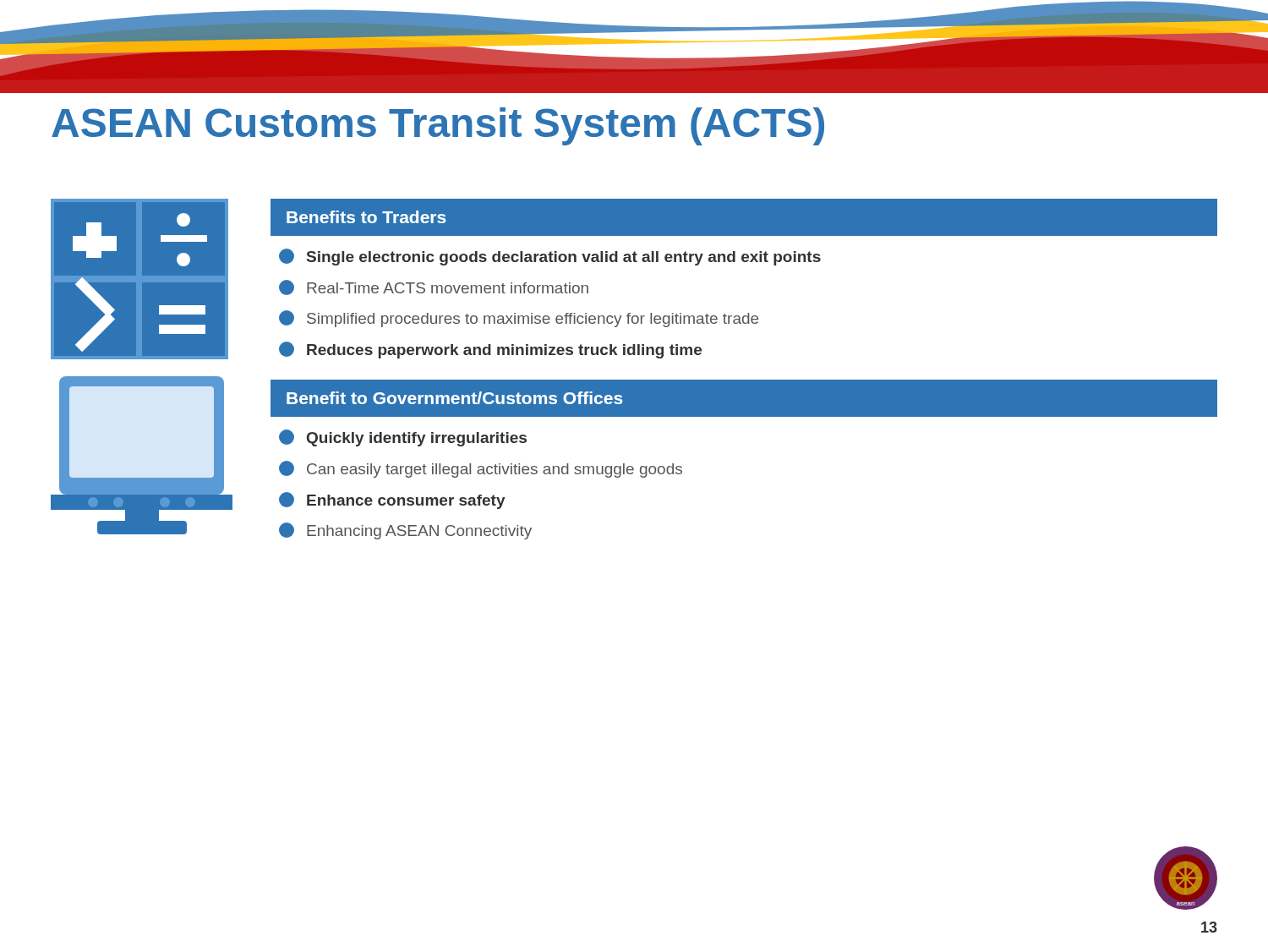Select the logo
The image size is (1268, 952).
pyautogui.click(x=1186, y=878)
